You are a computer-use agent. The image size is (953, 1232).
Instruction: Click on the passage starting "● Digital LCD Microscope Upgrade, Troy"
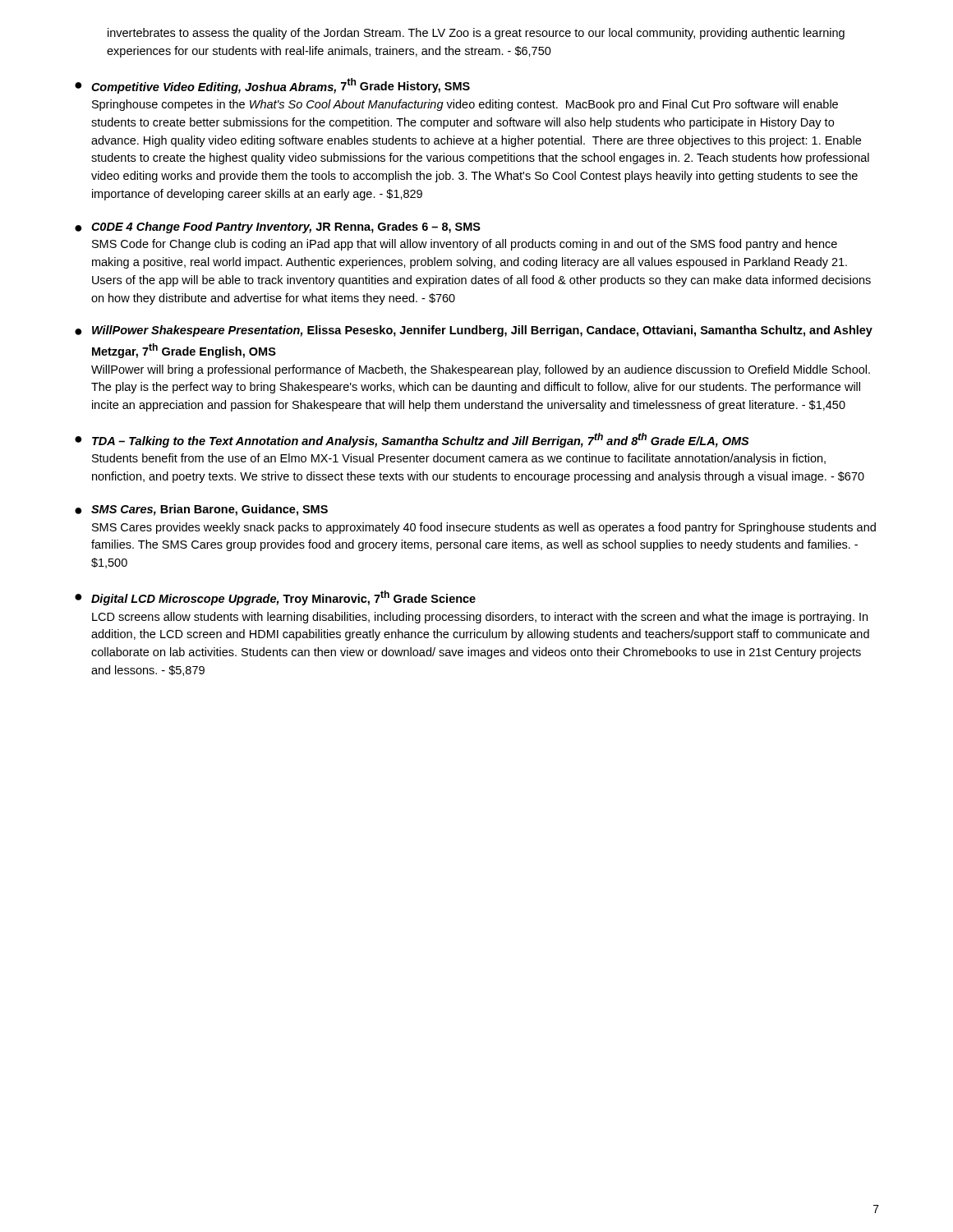tap(476, 633)
